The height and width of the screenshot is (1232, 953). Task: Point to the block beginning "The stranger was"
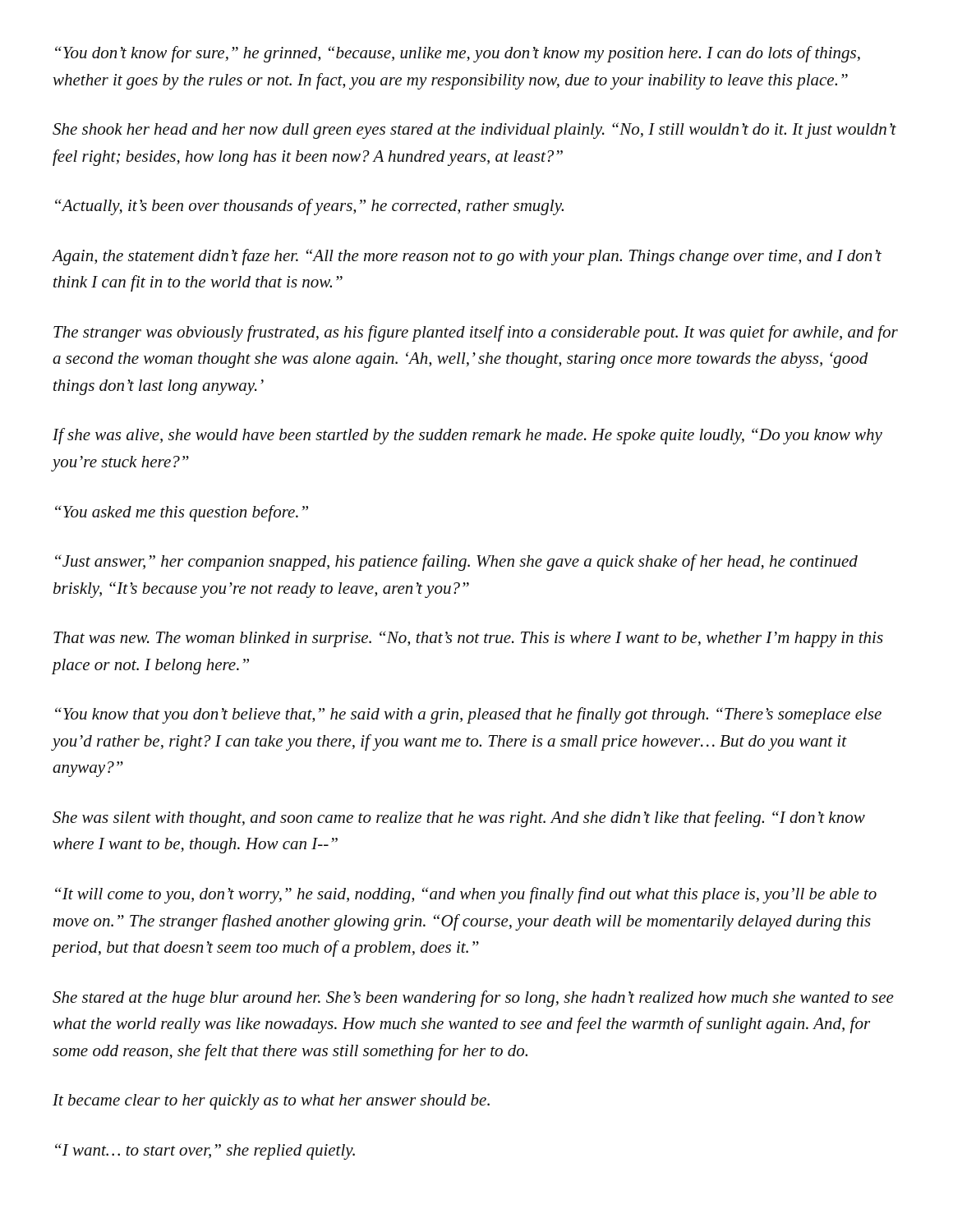point(475,358)
